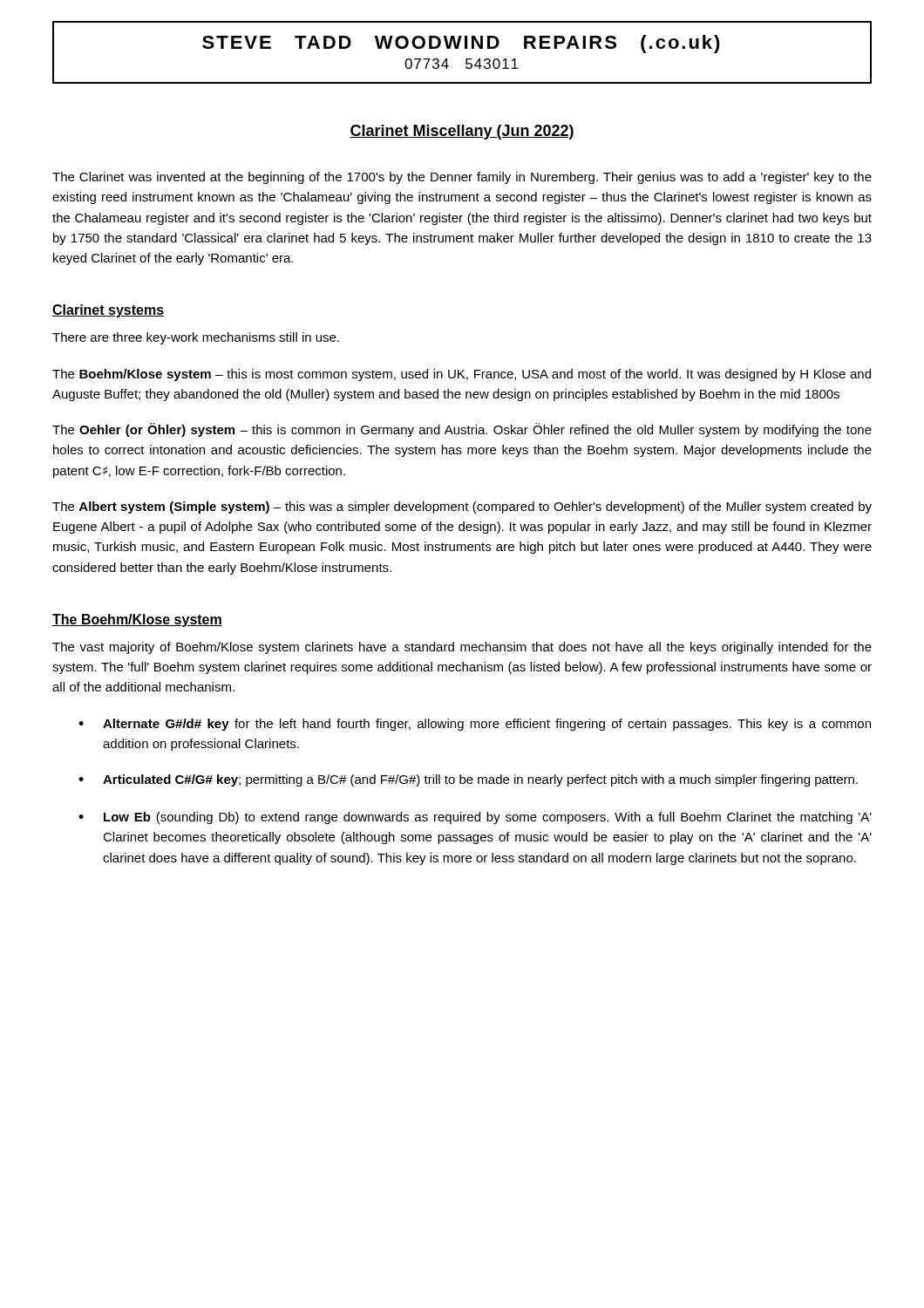Select the passage starting "There are three key-work mechanisms"
This screenshot has width=924, height=1308.
[x=196, y=337]
